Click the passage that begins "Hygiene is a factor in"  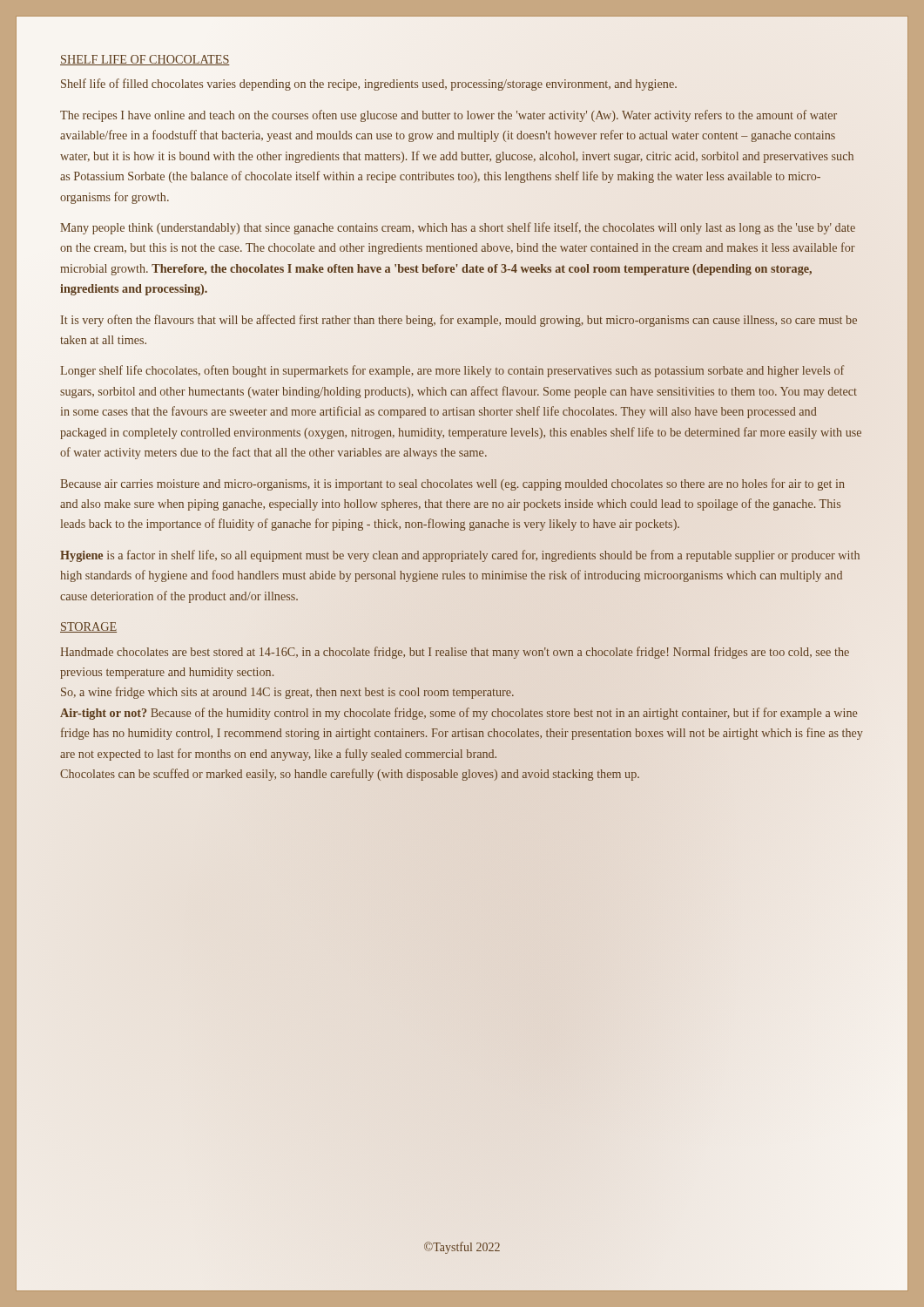point(460,575)
